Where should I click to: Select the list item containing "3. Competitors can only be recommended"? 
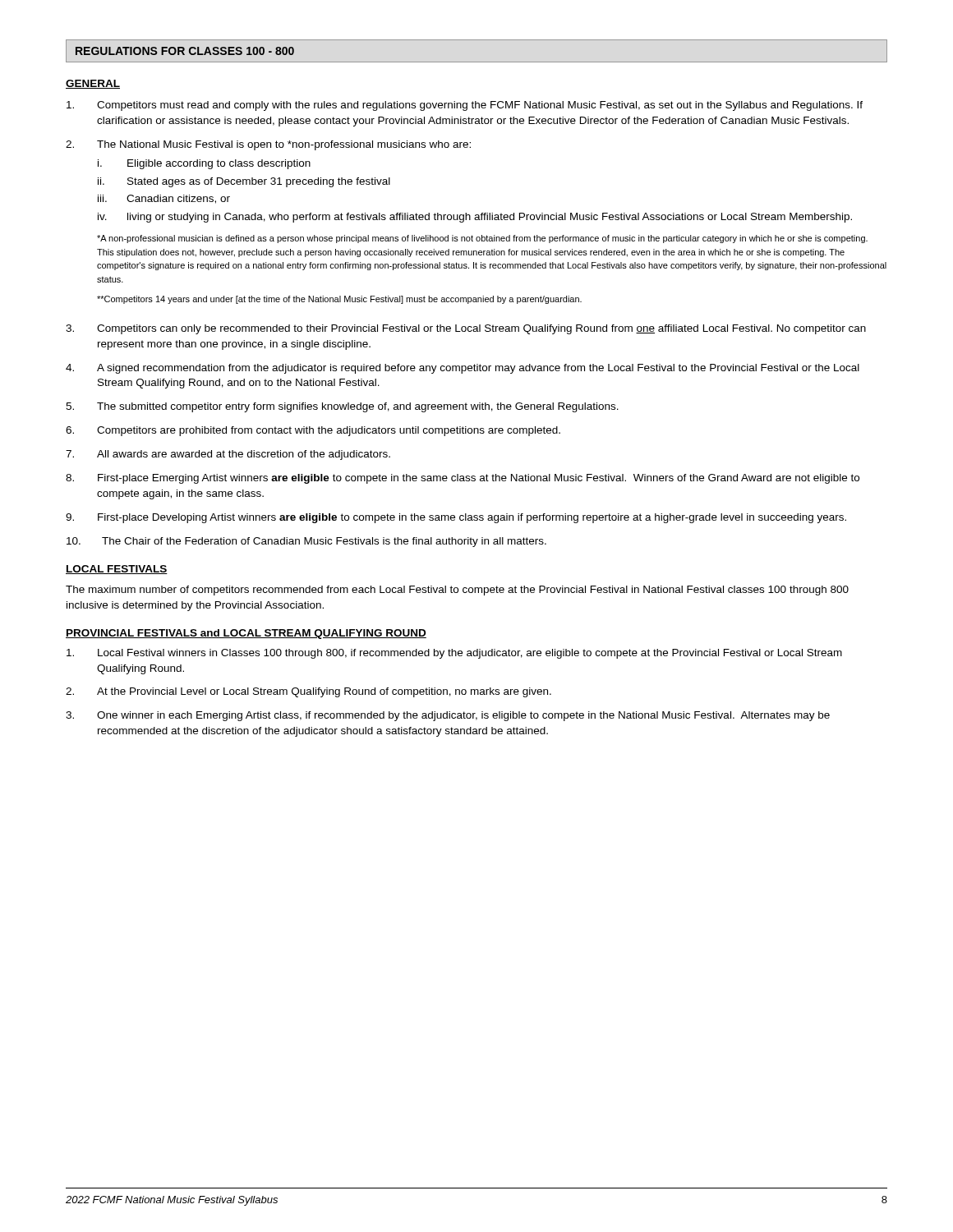click(476, 336)
